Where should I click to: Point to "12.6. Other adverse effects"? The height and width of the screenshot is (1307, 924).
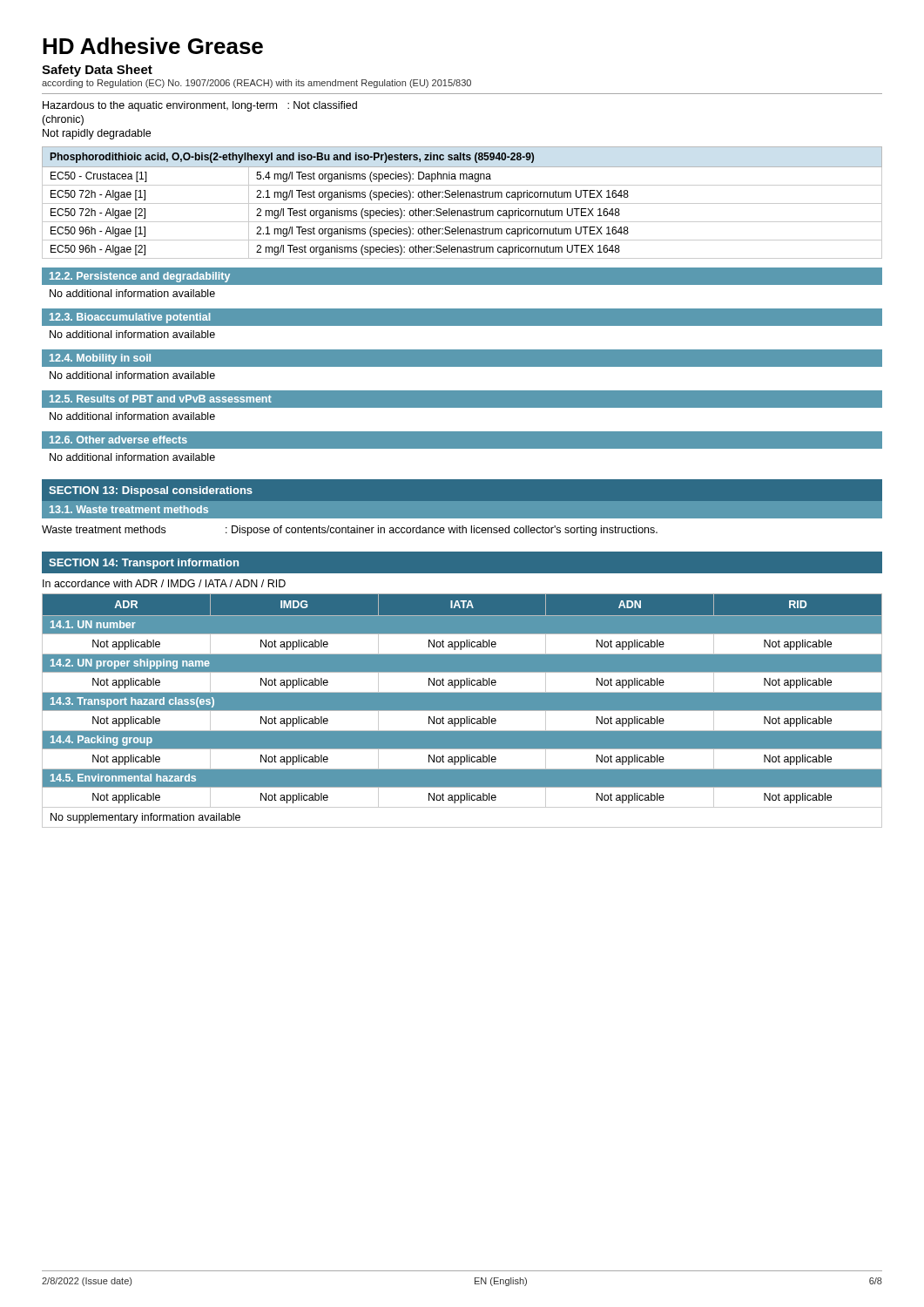[462, 440]
